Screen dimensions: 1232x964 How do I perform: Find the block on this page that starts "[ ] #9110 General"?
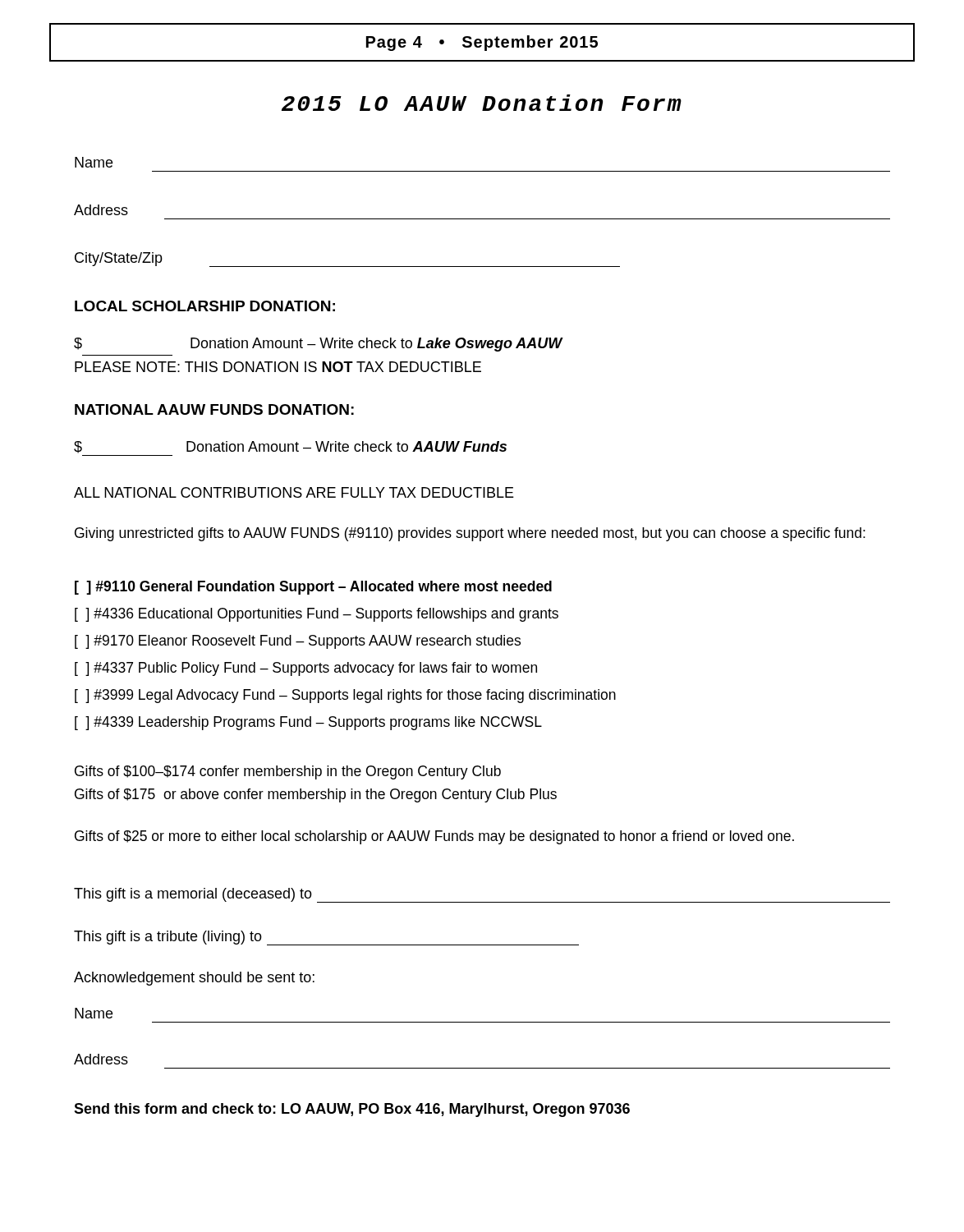[313, 586]
